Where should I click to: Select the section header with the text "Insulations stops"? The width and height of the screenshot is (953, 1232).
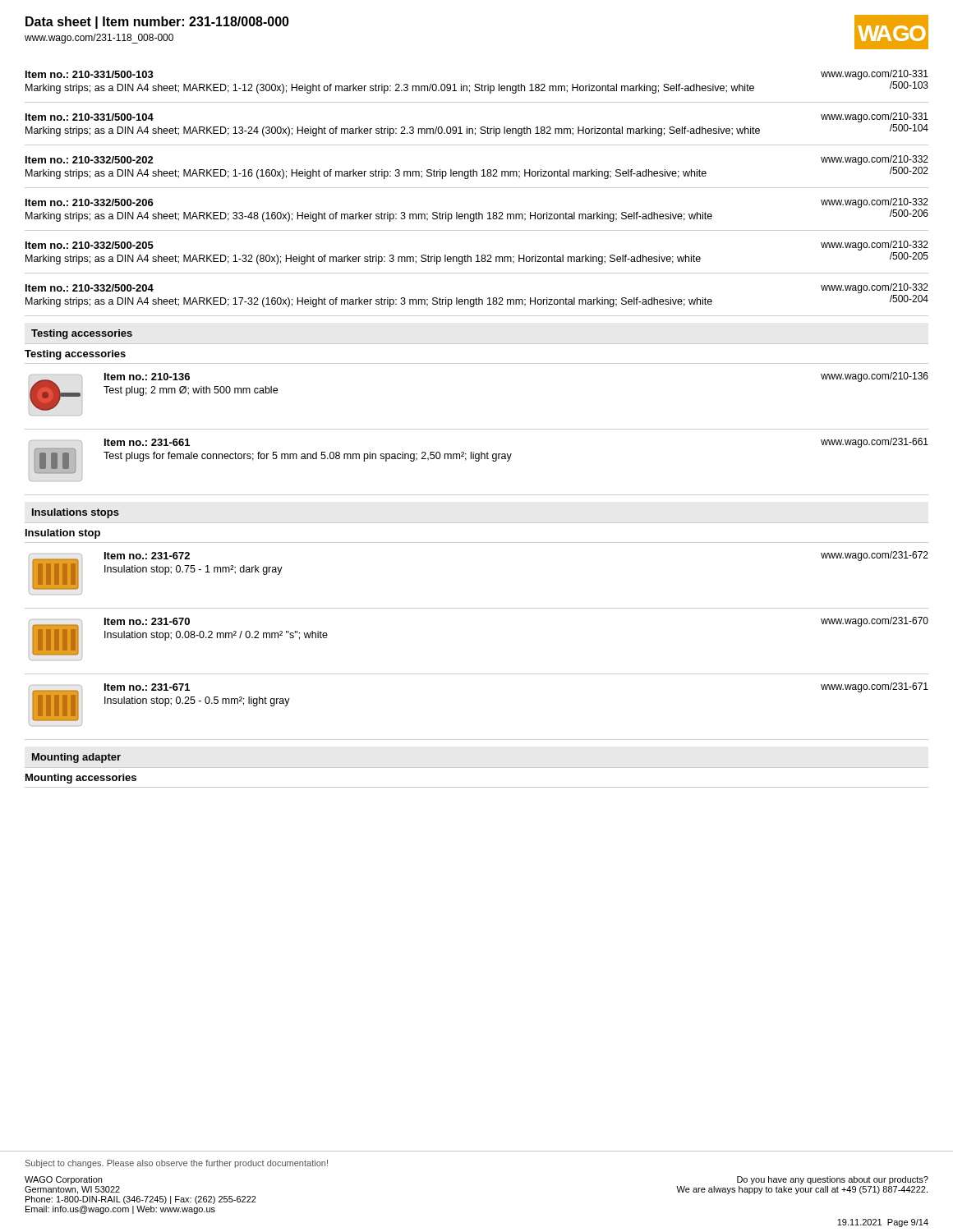[x=75, y=512]
